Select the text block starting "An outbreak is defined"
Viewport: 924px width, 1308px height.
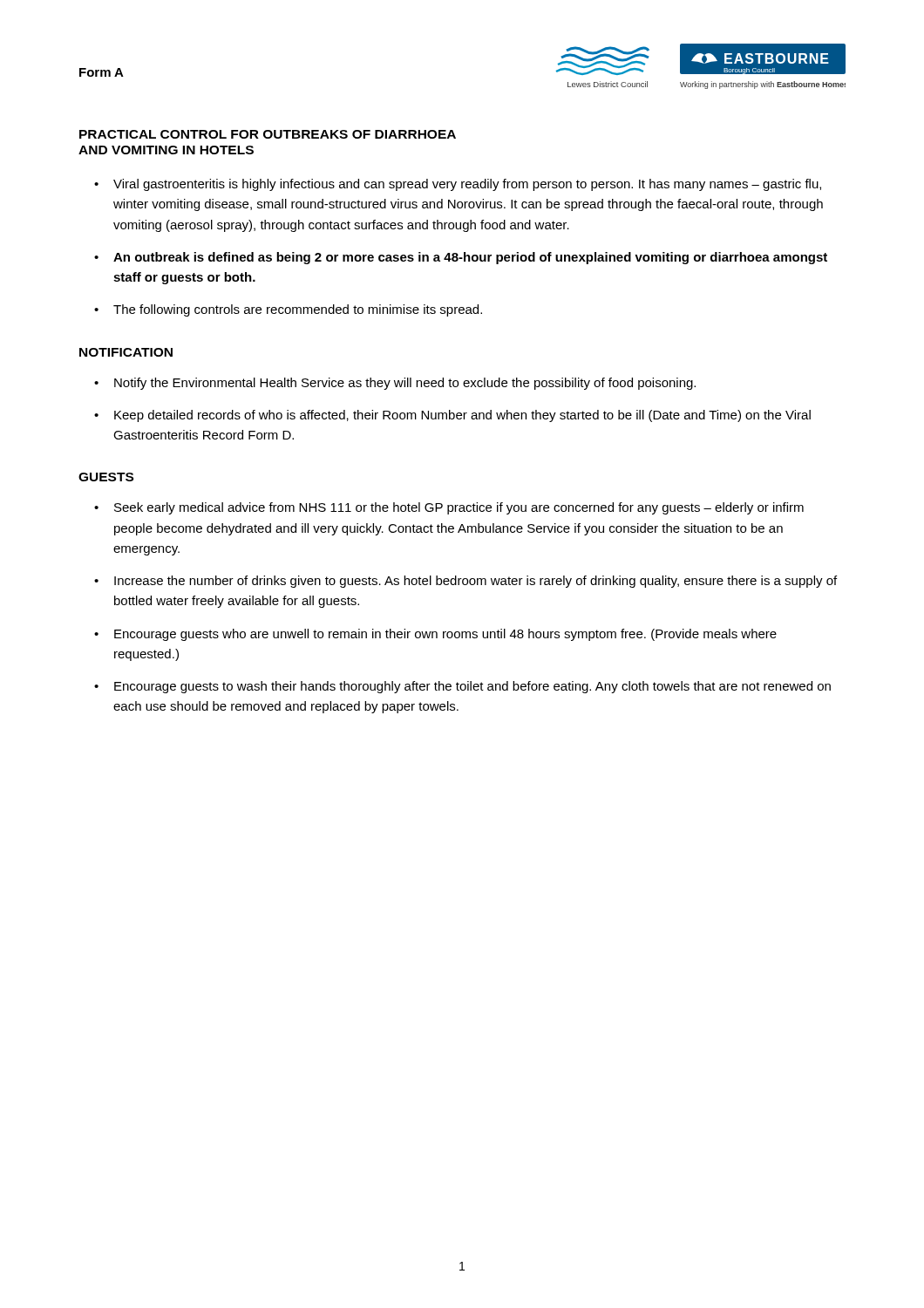[x=470, y=267]
